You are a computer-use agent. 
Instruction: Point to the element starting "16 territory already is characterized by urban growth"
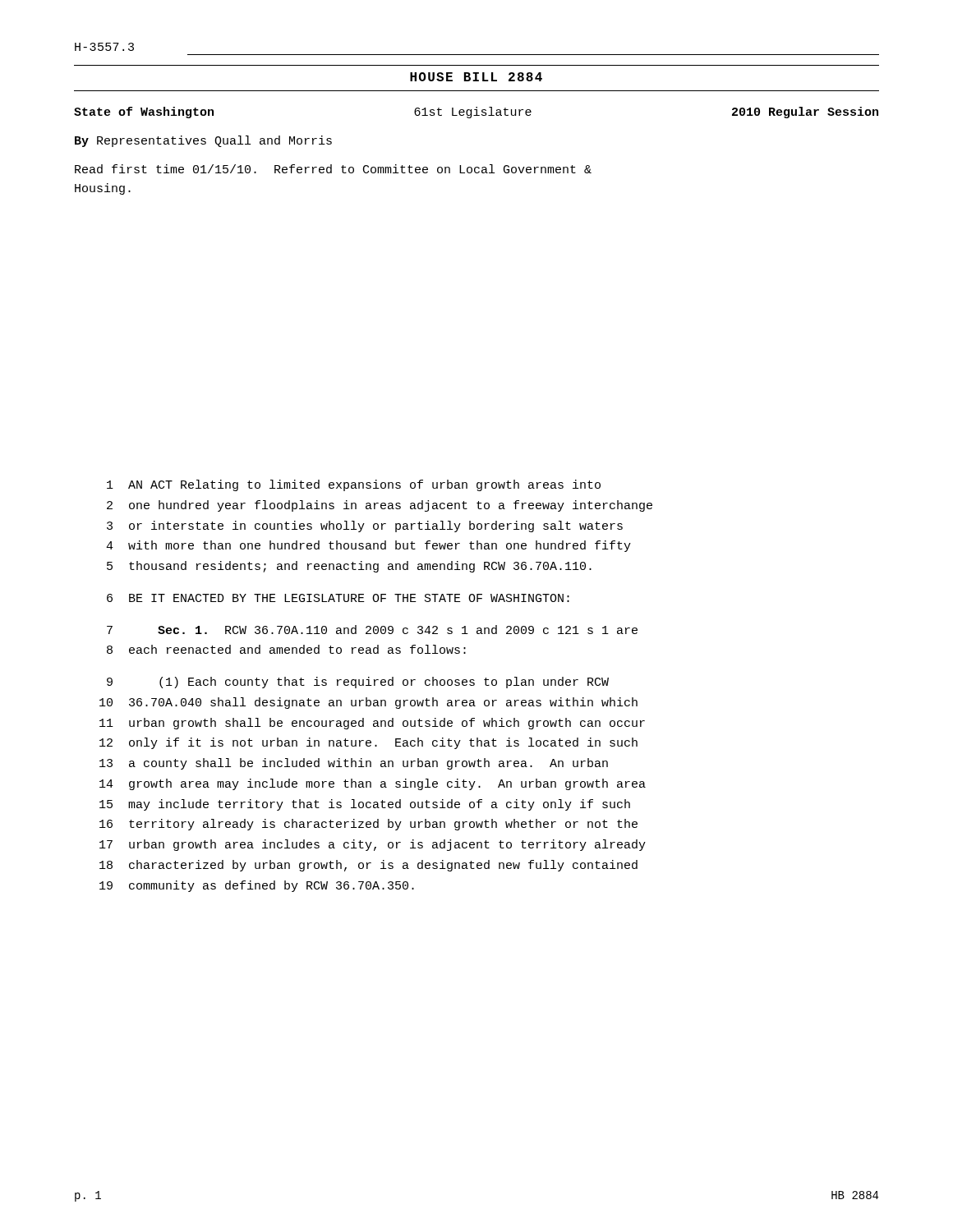476,826
